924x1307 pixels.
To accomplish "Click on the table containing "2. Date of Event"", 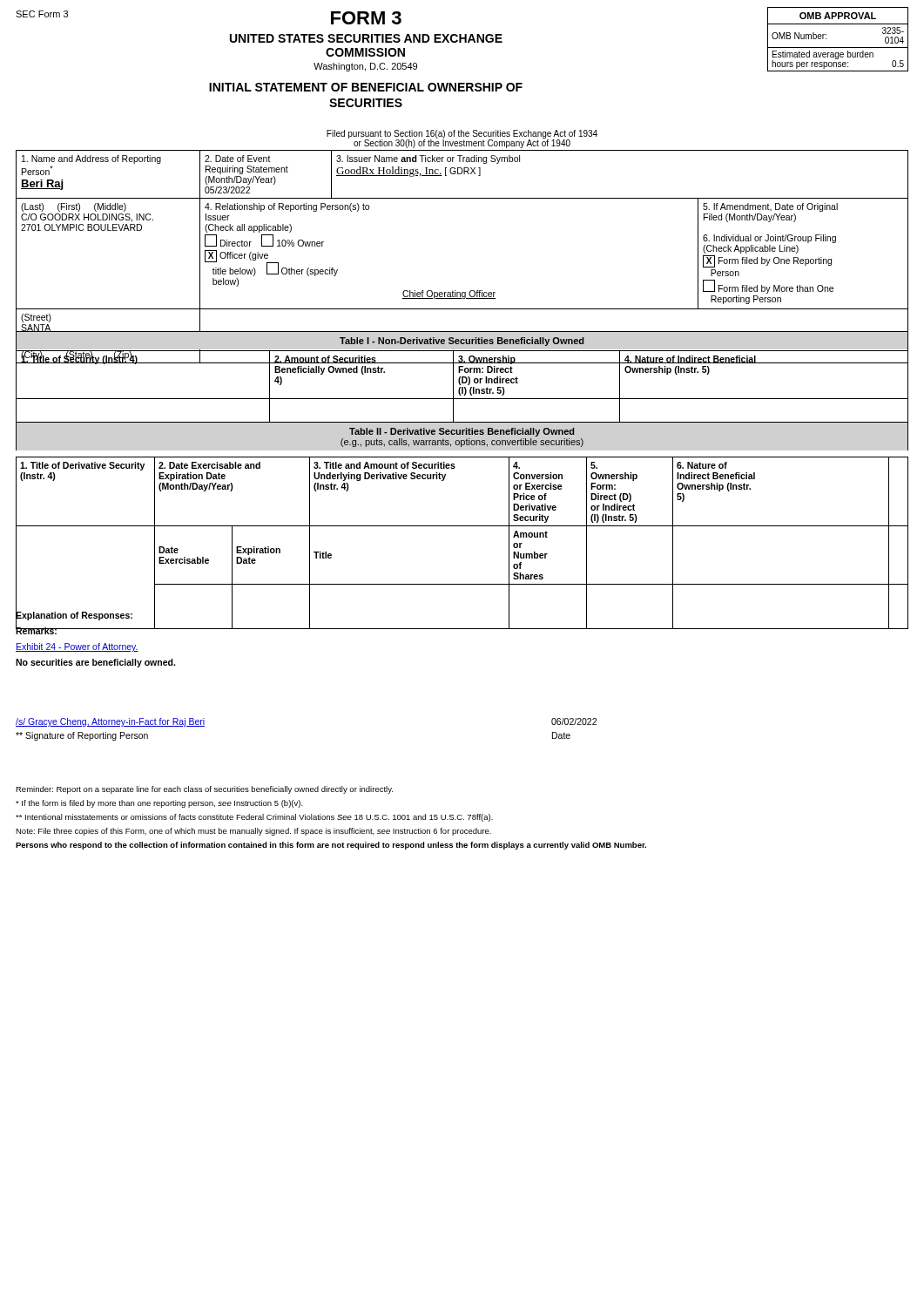I will tap(462, 257).
